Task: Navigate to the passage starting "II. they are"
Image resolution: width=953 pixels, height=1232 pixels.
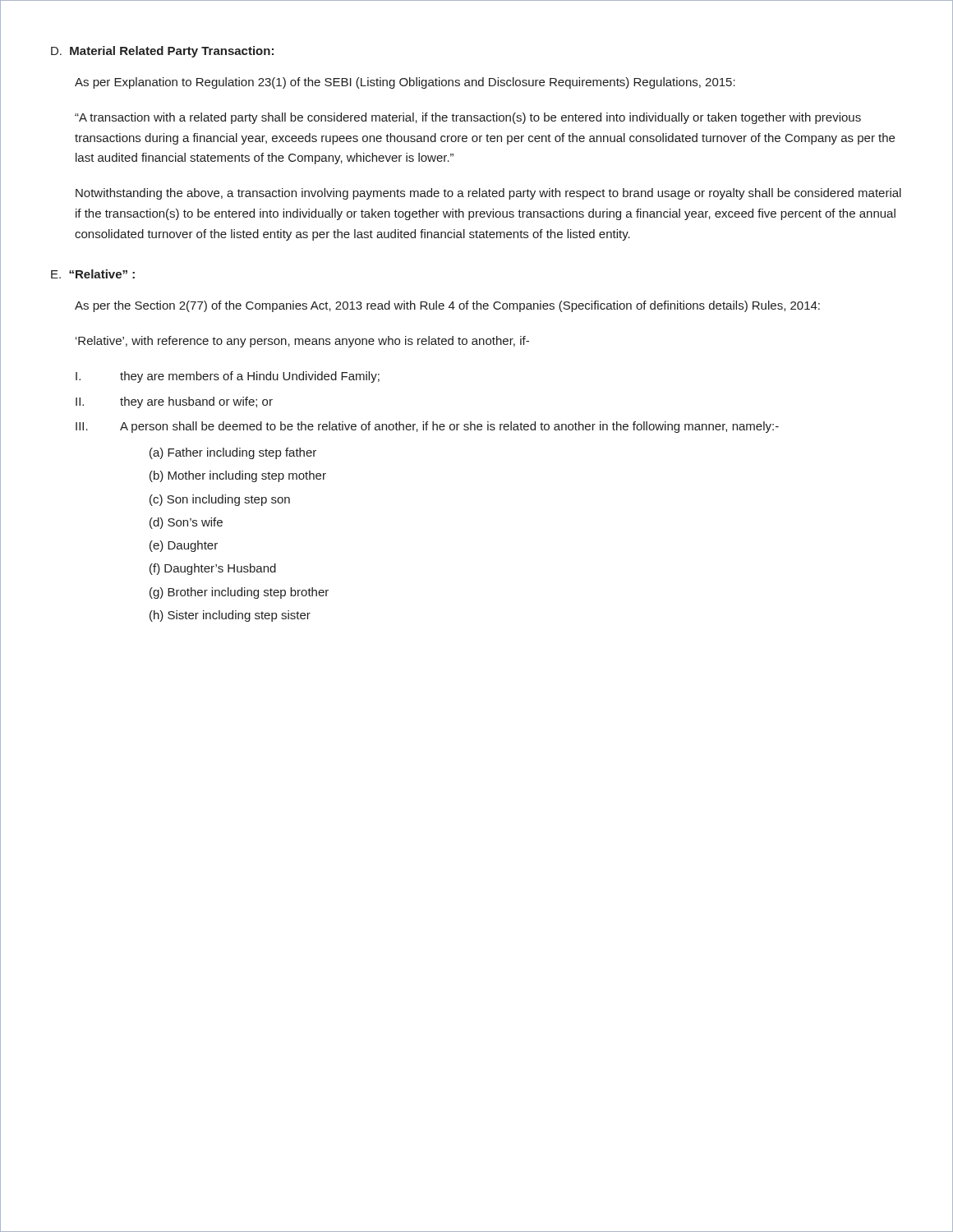Action: pyautogui.click(x=174, y=402)
